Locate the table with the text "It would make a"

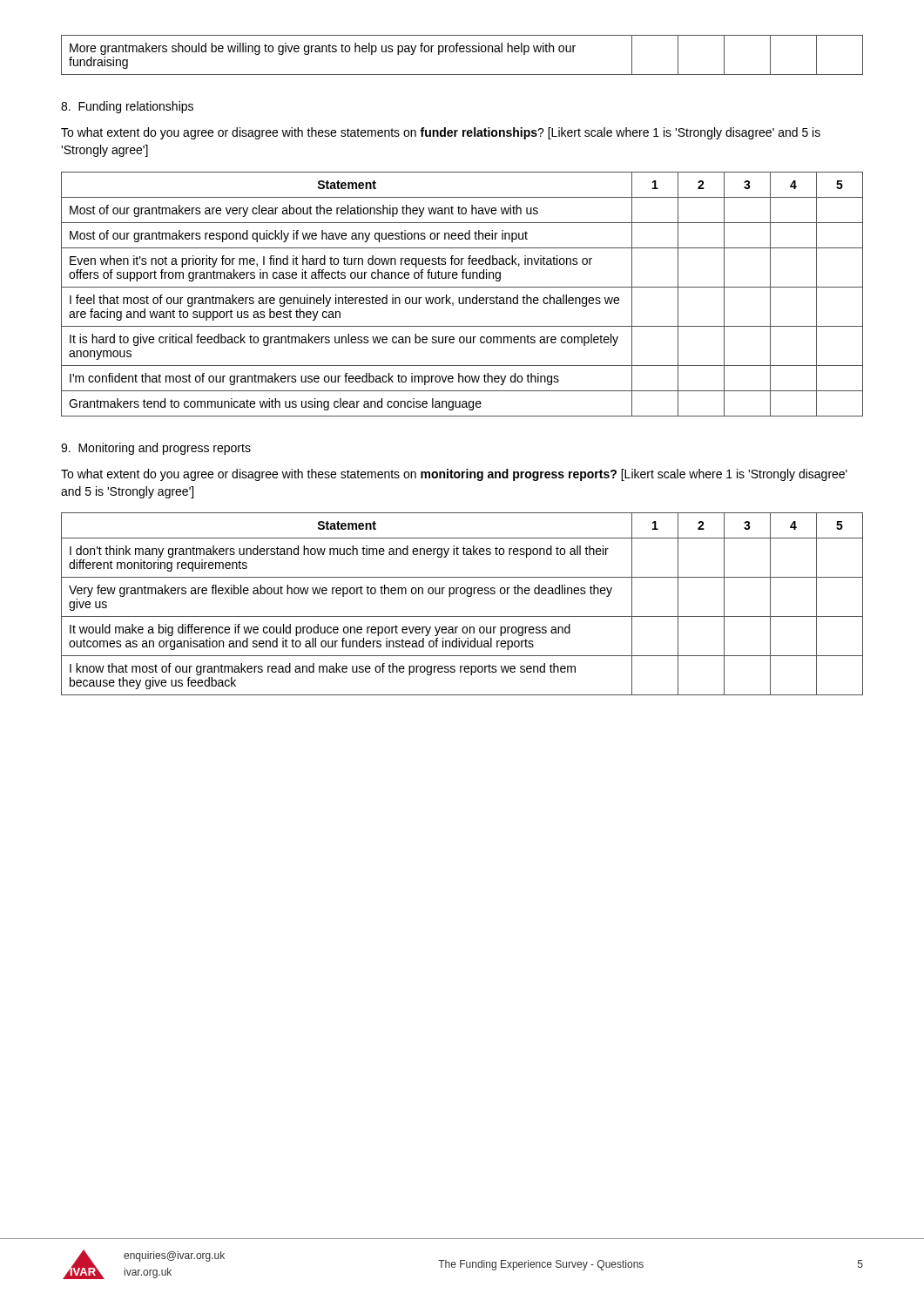click(x=462, y=604)
